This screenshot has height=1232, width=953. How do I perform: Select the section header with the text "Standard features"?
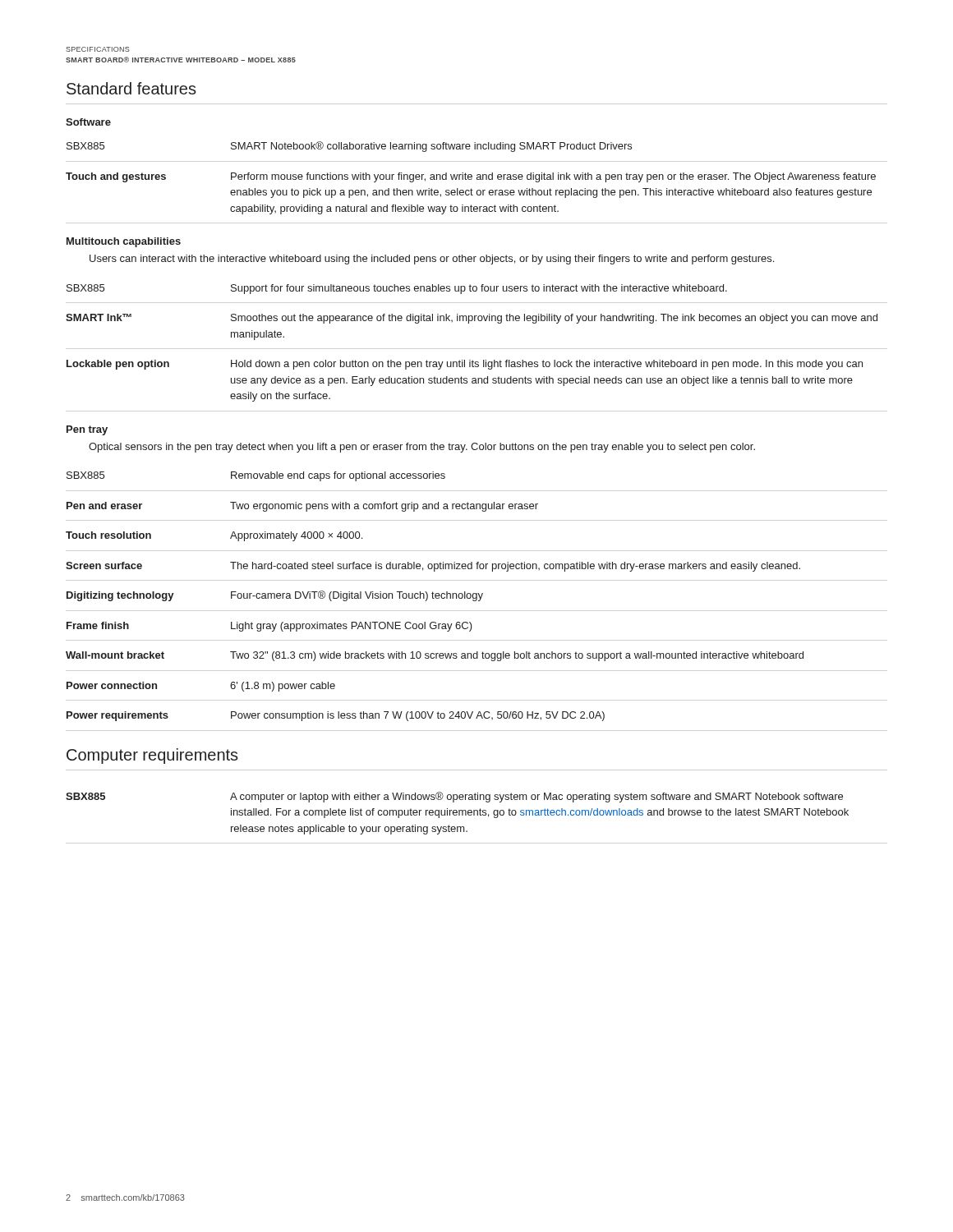[476, 92]
